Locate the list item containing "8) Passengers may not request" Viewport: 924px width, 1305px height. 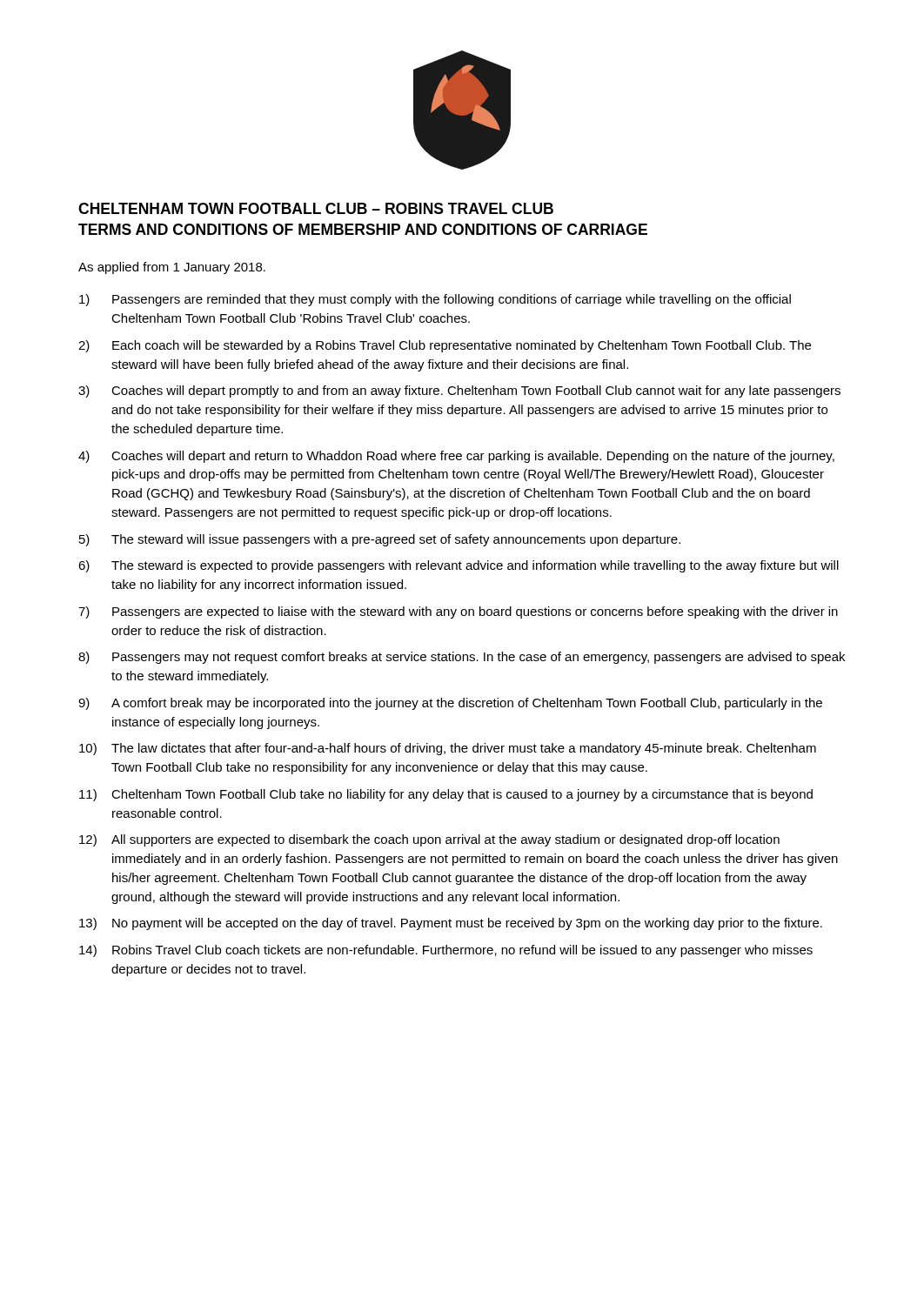[462, 666]
